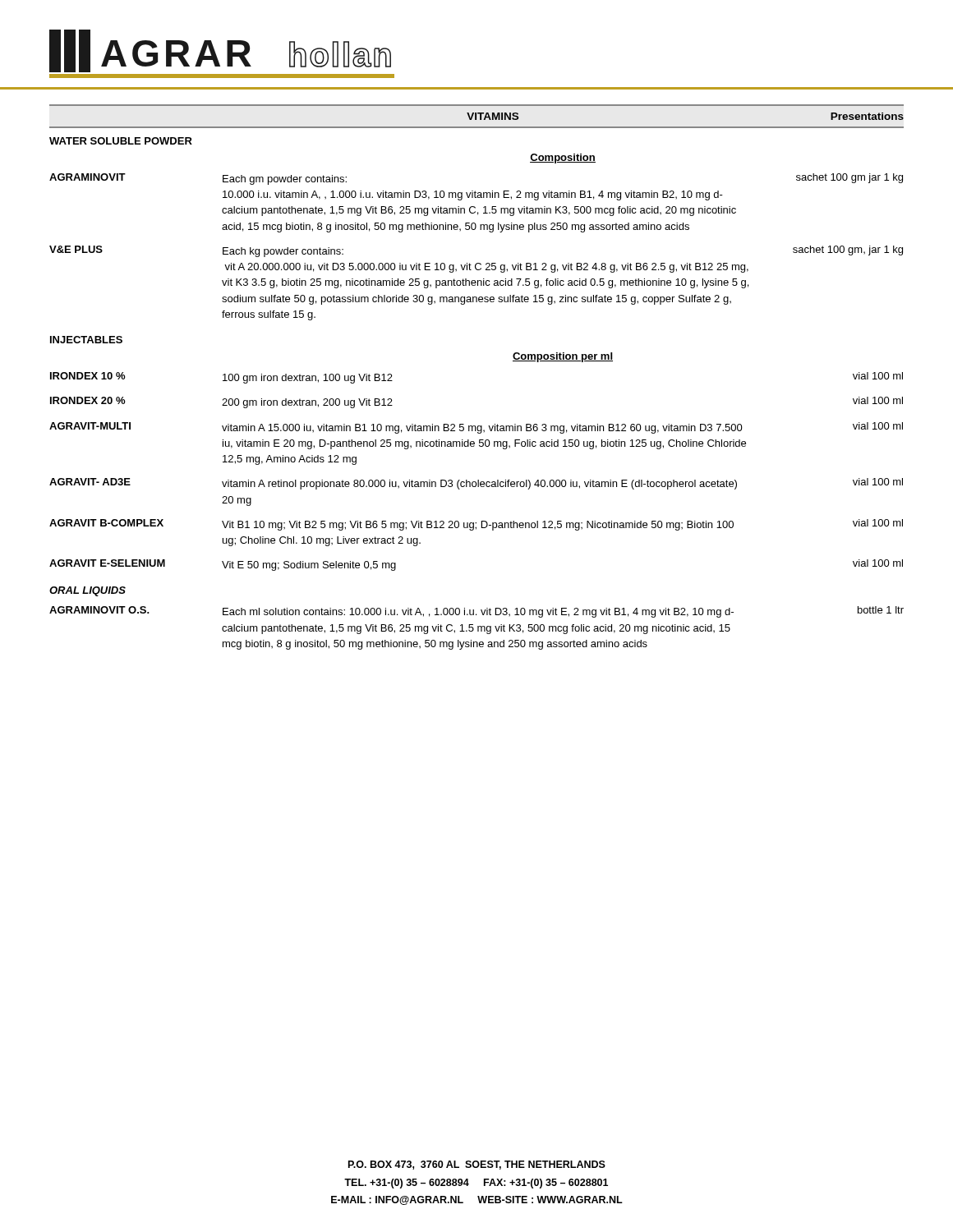953x1232 pixels.
Task: Locate a logo
Action: click(476, 45)
